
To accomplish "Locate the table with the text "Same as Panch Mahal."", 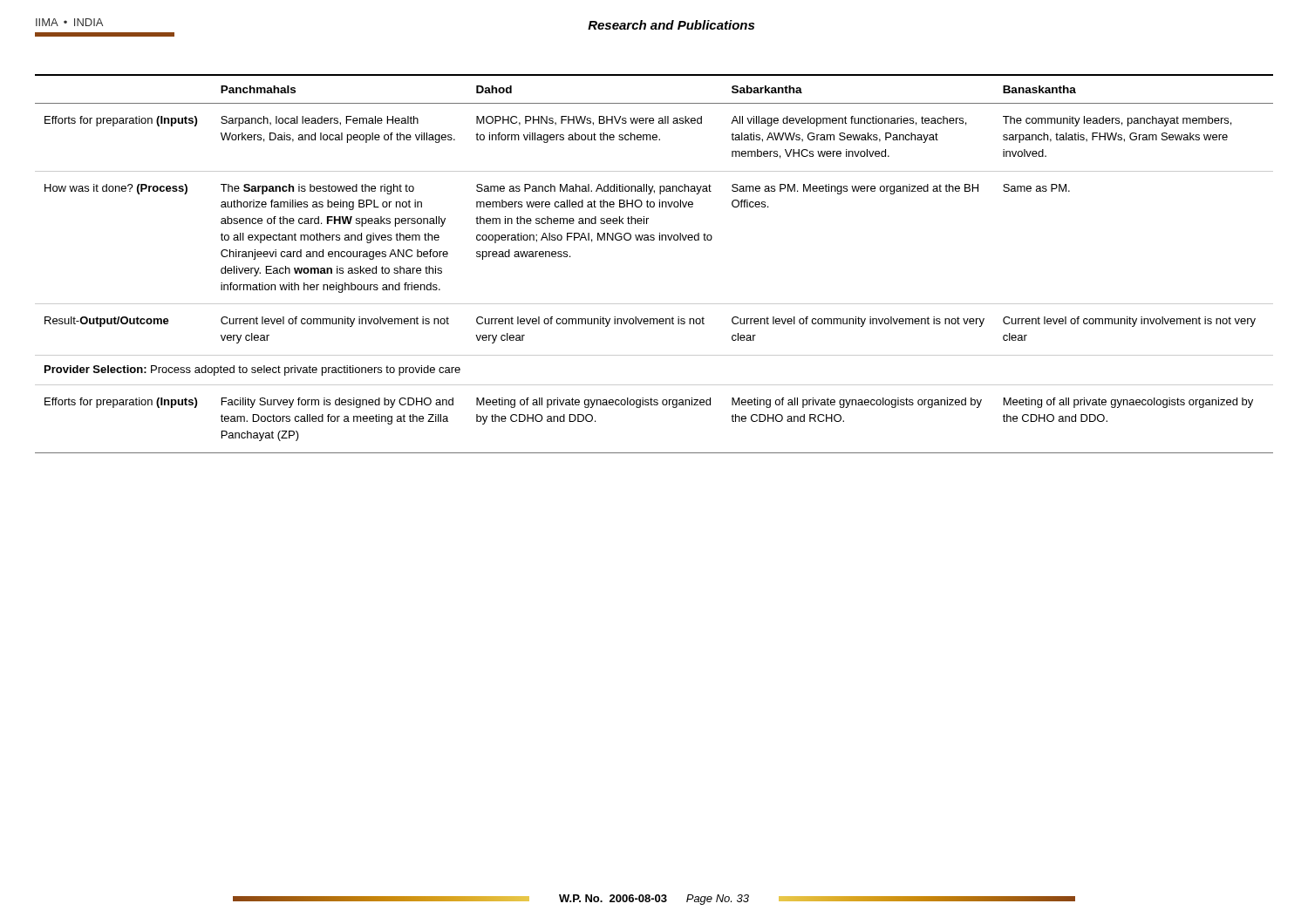I will point(654,263).
